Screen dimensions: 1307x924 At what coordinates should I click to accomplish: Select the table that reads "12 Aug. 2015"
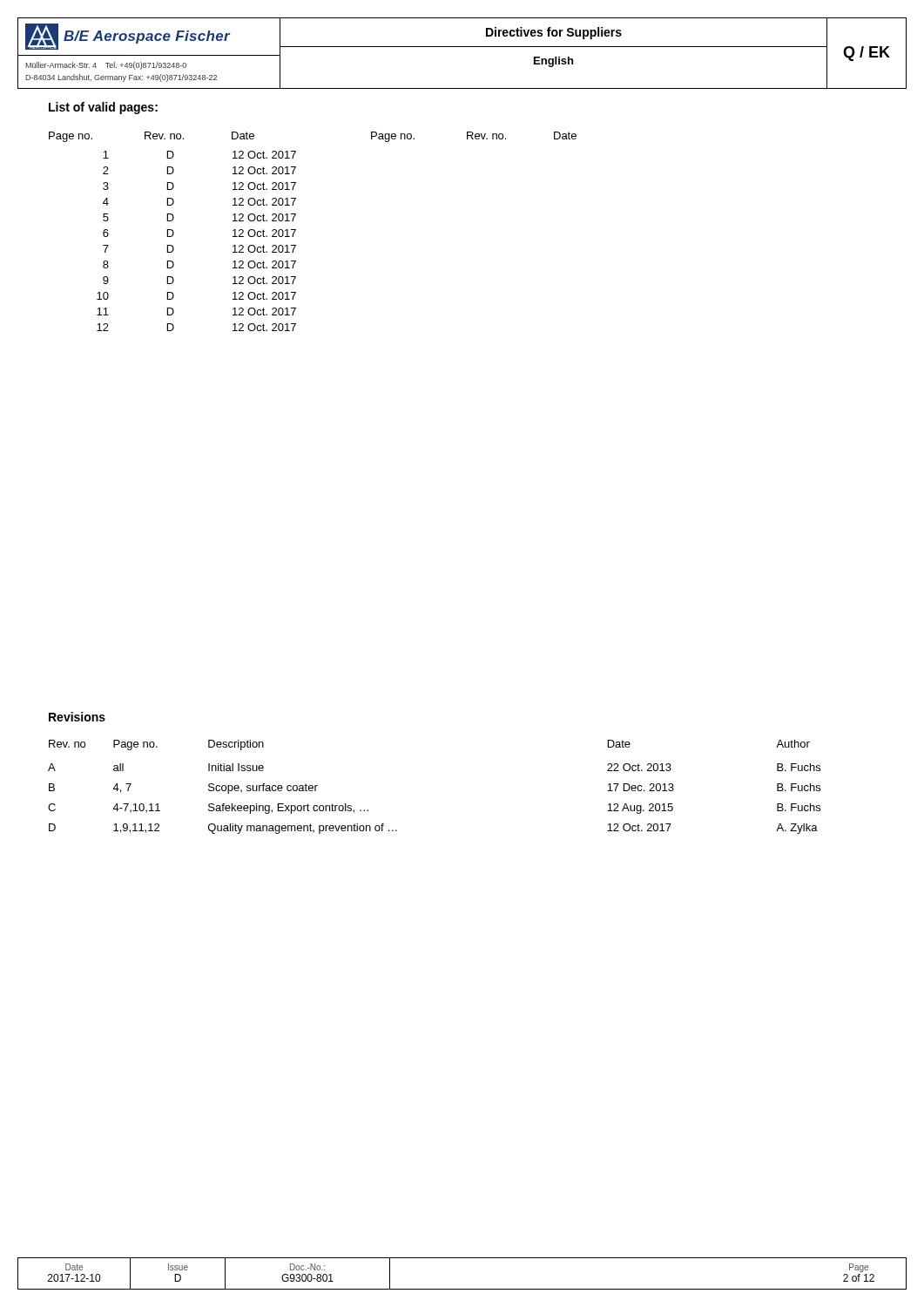(x=462, y=787)
